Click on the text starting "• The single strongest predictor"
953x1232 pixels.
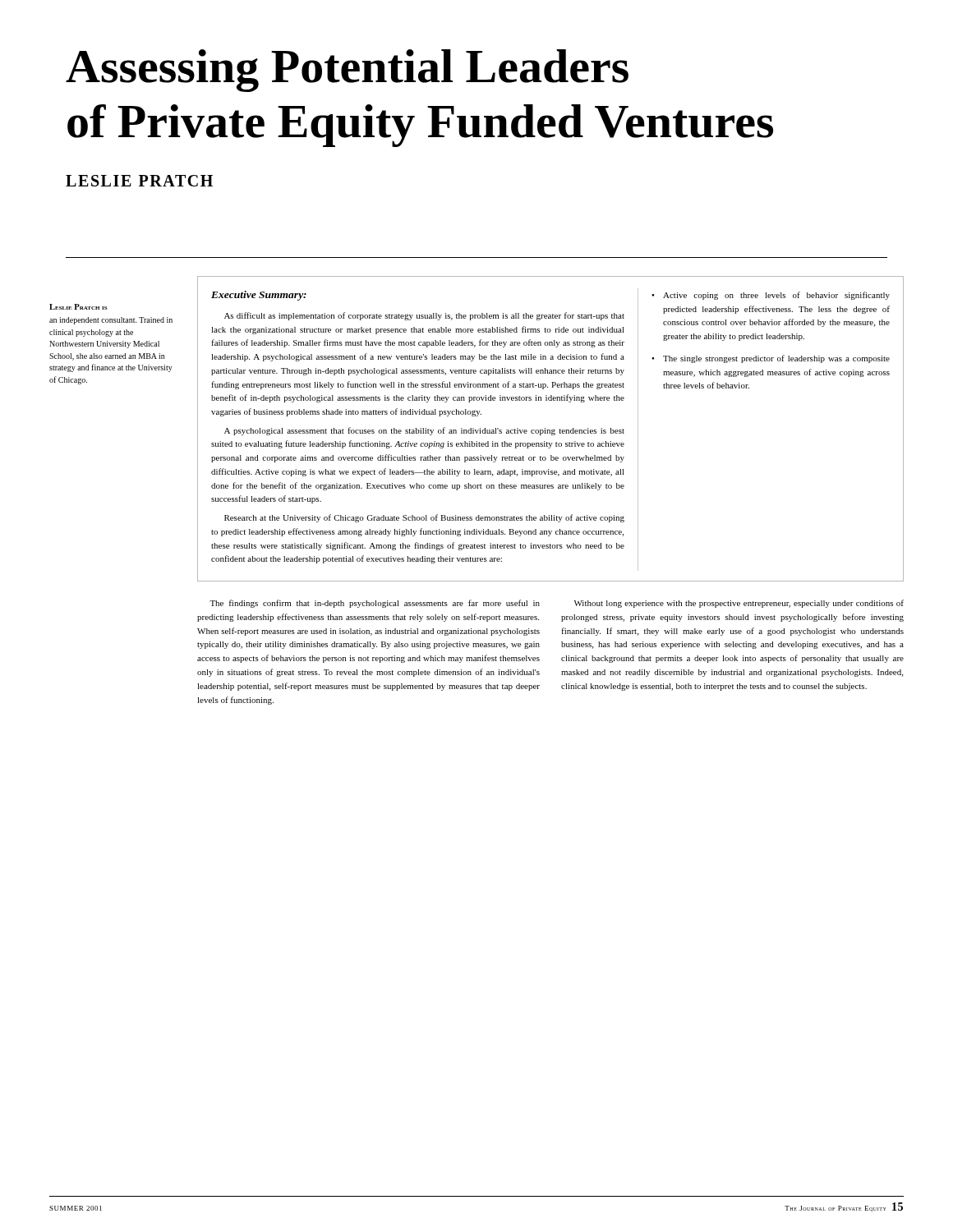point(771,371)
